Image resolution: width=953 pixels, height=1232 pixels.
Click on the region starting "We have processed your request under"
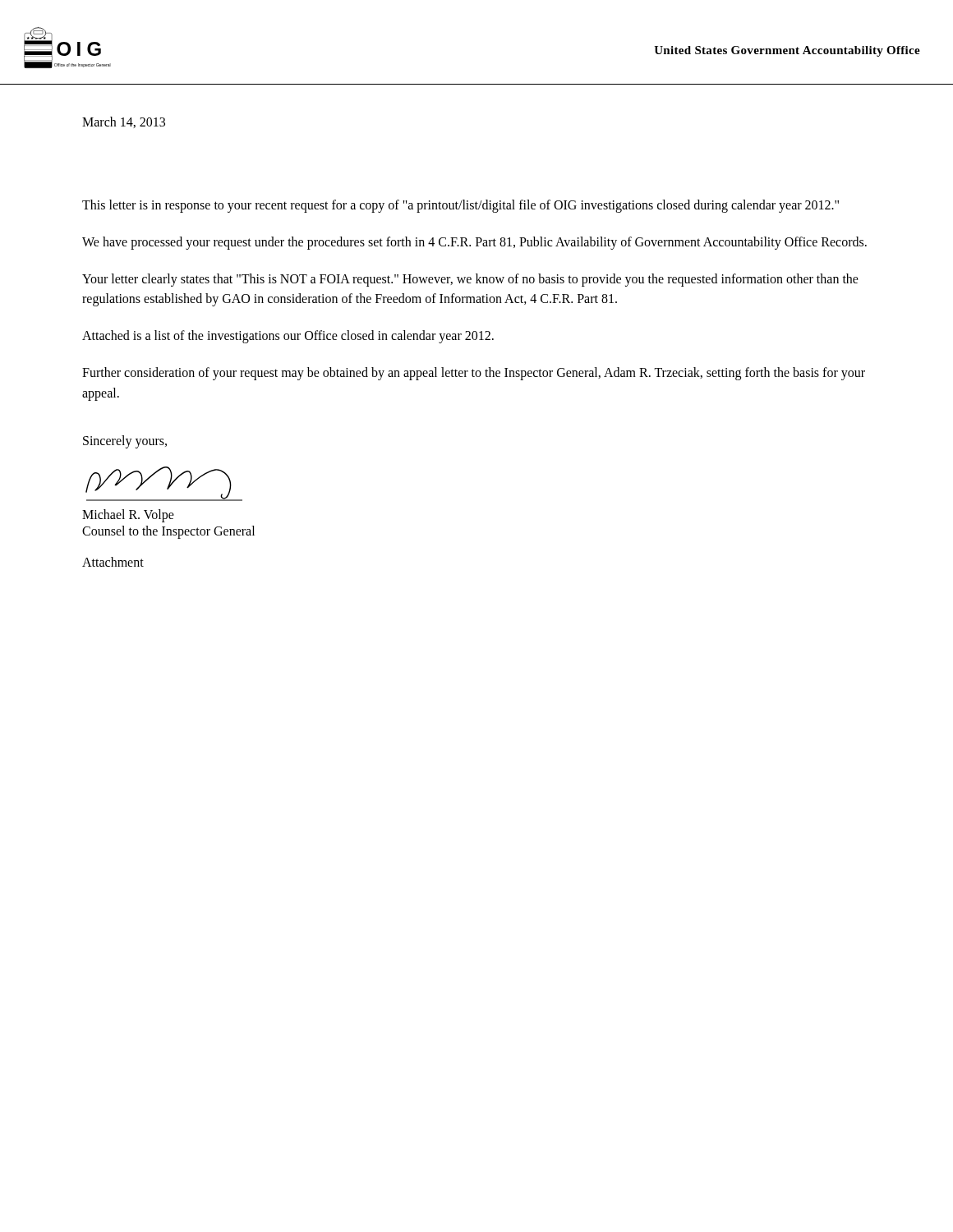pos(476,242)
